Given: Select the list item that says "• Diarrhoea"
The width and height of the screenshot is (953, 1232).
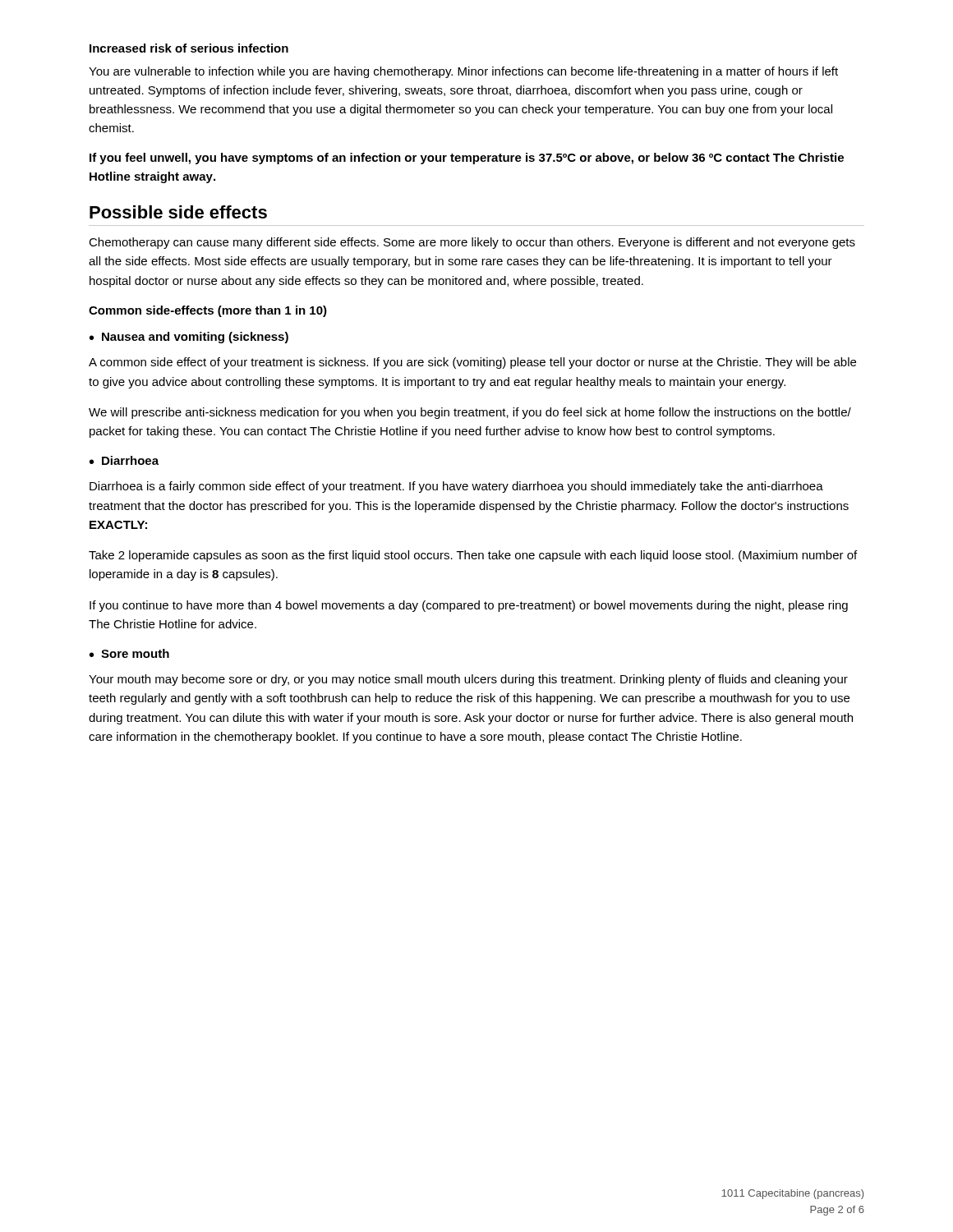Looking at the screenshot, I should point(124,462).
